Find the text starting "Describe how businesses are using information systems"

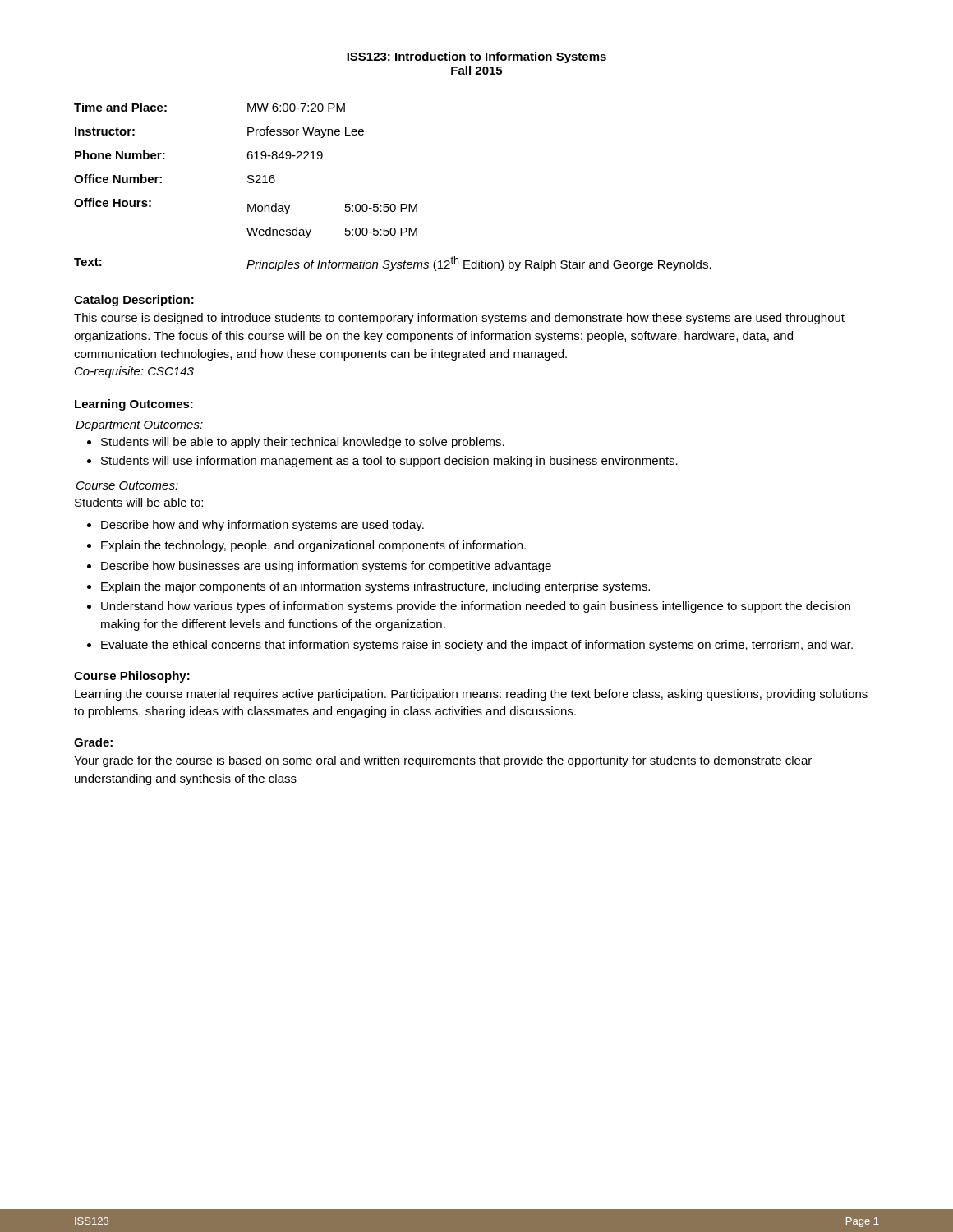point(326,565)
